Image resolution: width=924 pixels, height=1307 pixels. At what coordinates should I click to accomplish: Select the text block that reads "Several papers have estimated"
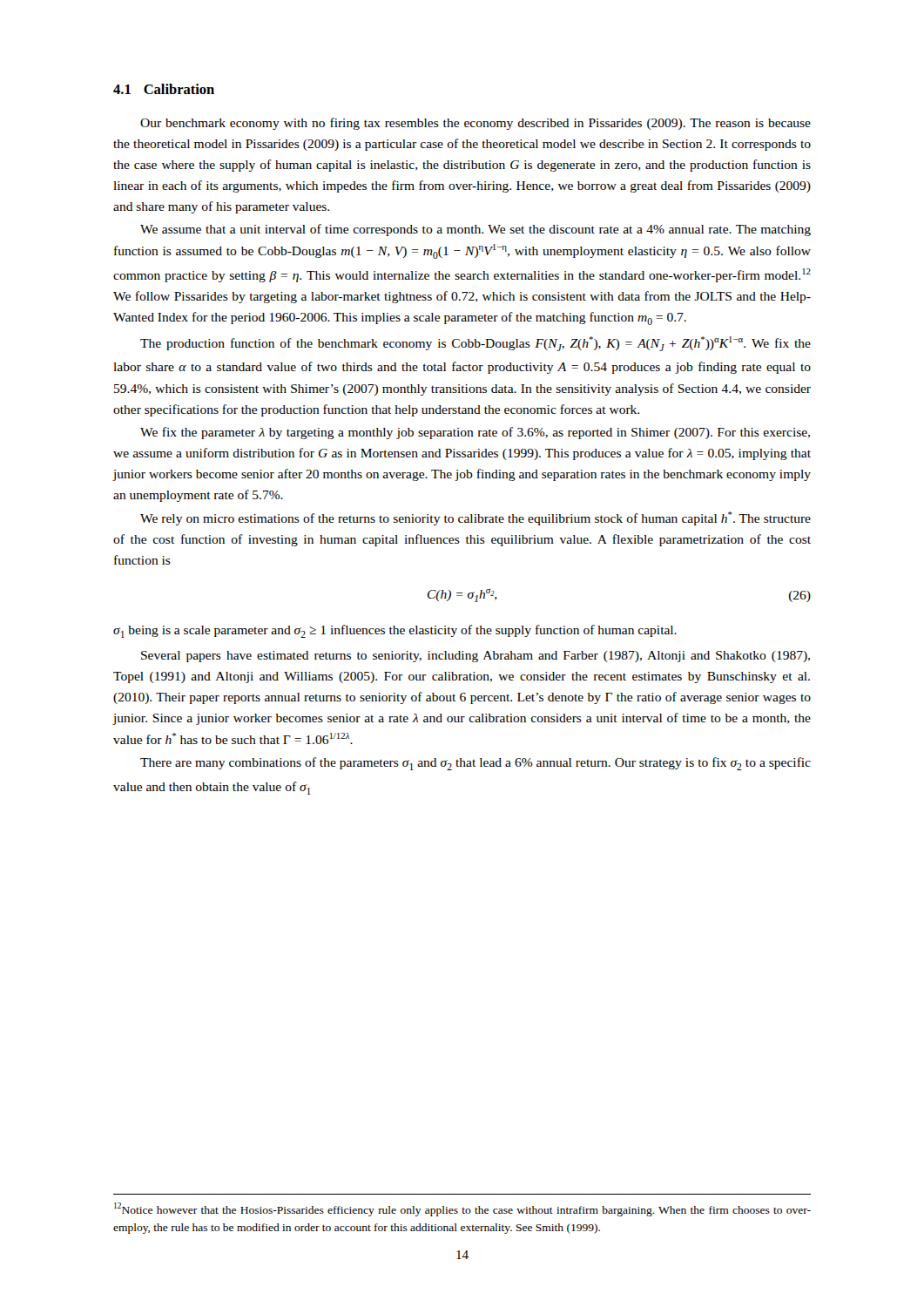pos(462,698)
